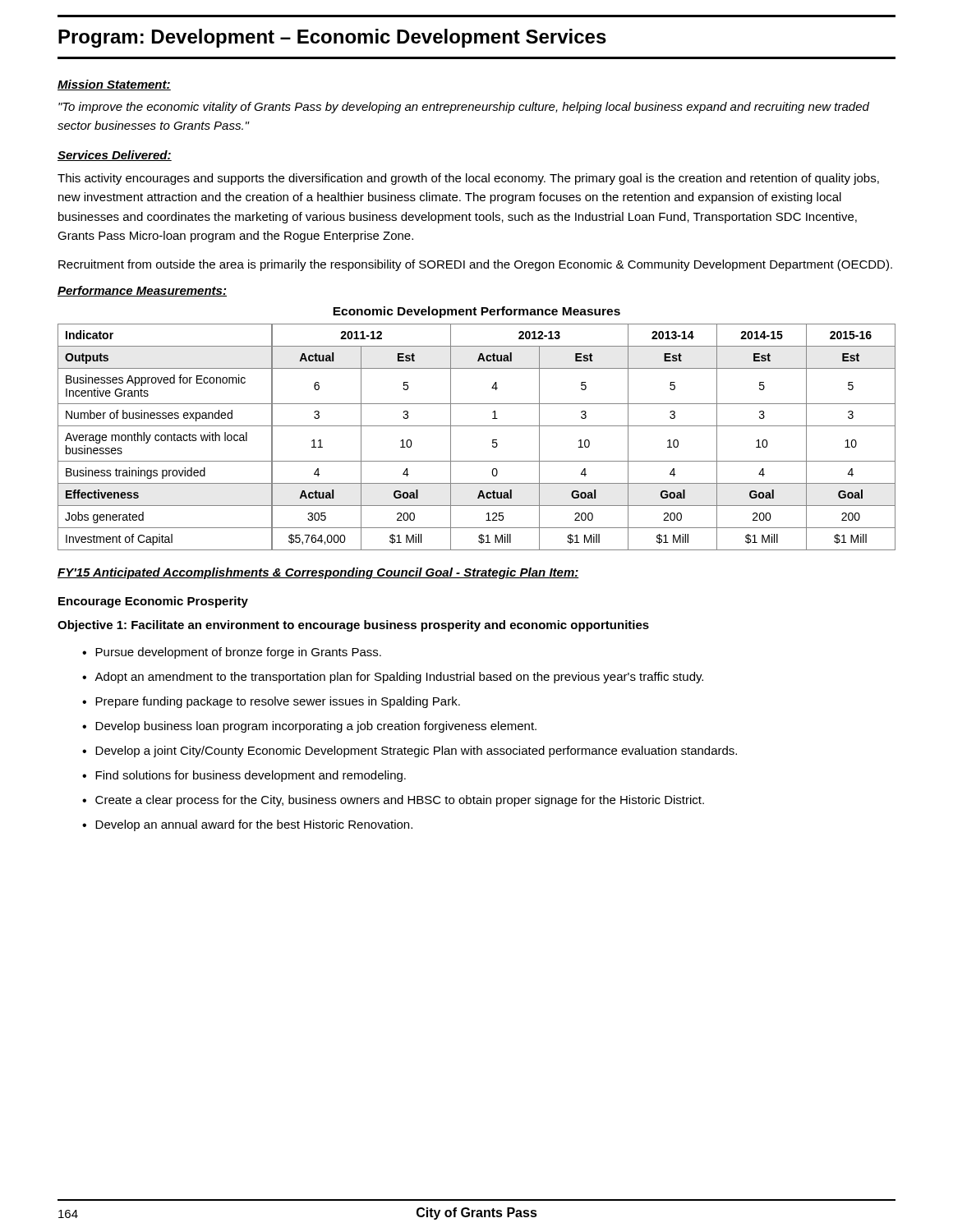Locate the text starting "Pursue development of bronze forge in Grants Pass."
Viewport: 953px width, 1232px height.
[238, 653]
